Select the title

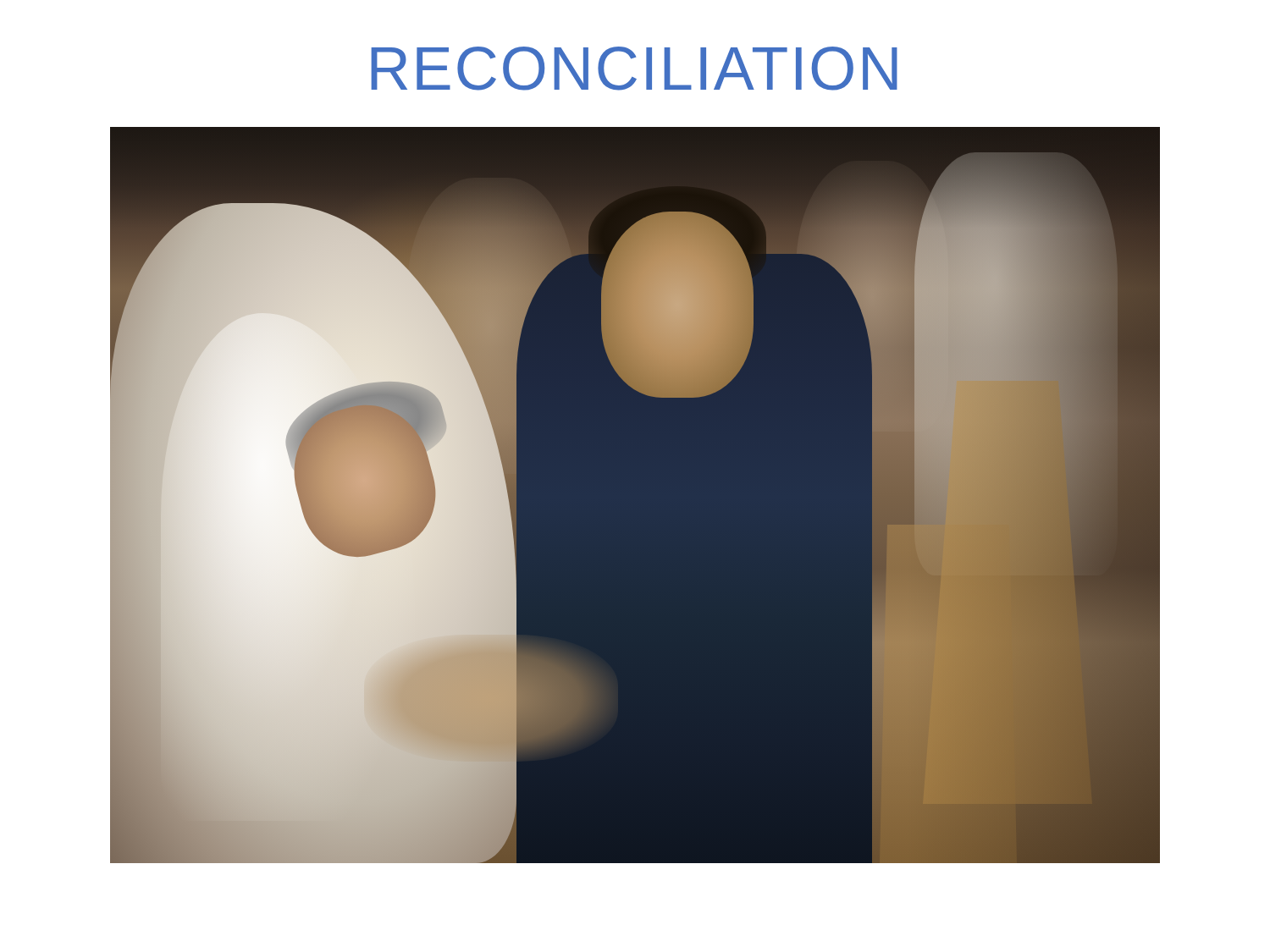[635, 69]
